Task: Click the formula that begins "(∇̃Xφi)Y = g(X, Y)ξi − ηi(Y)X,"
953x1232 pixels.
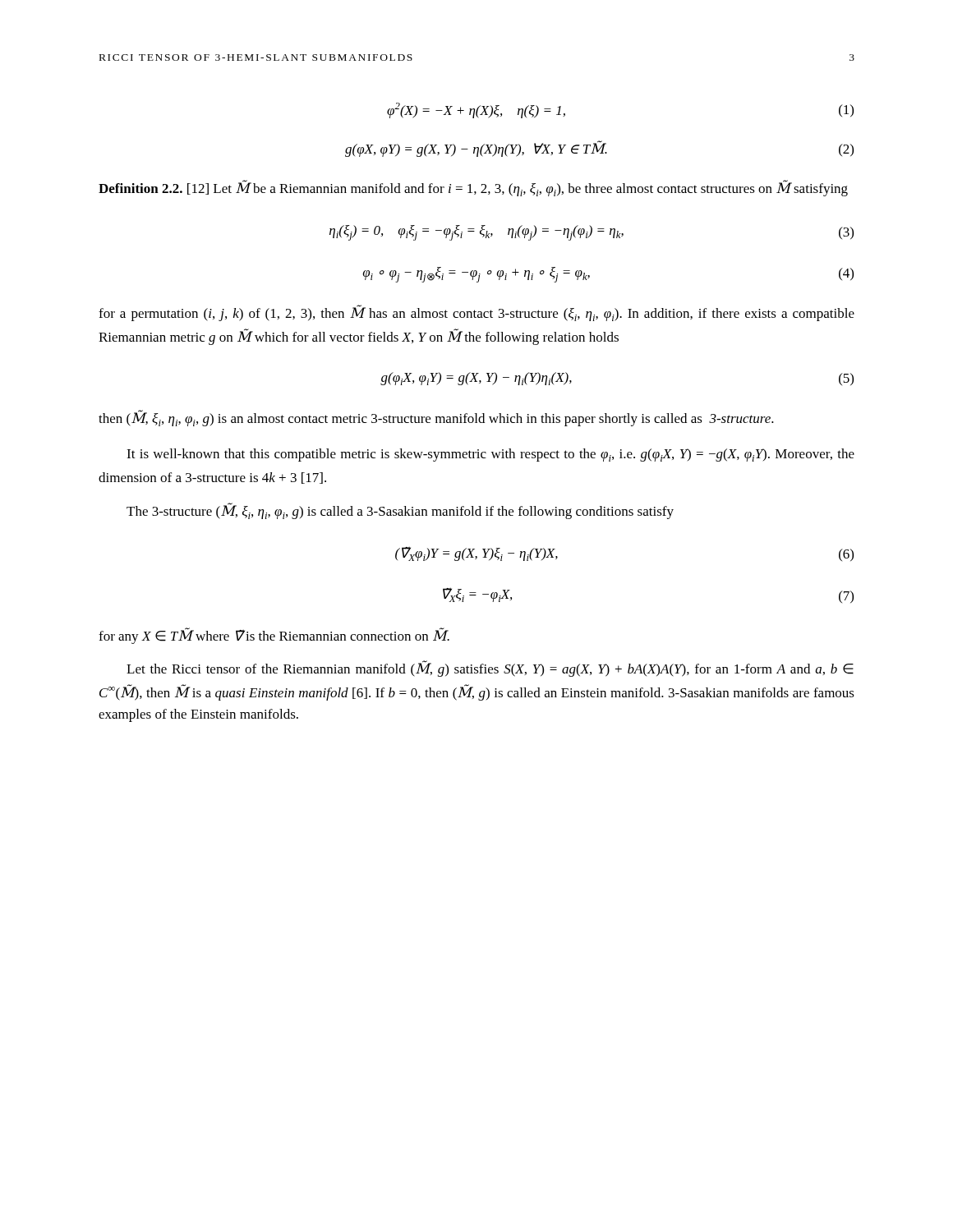Action: [x=470, y=554]
